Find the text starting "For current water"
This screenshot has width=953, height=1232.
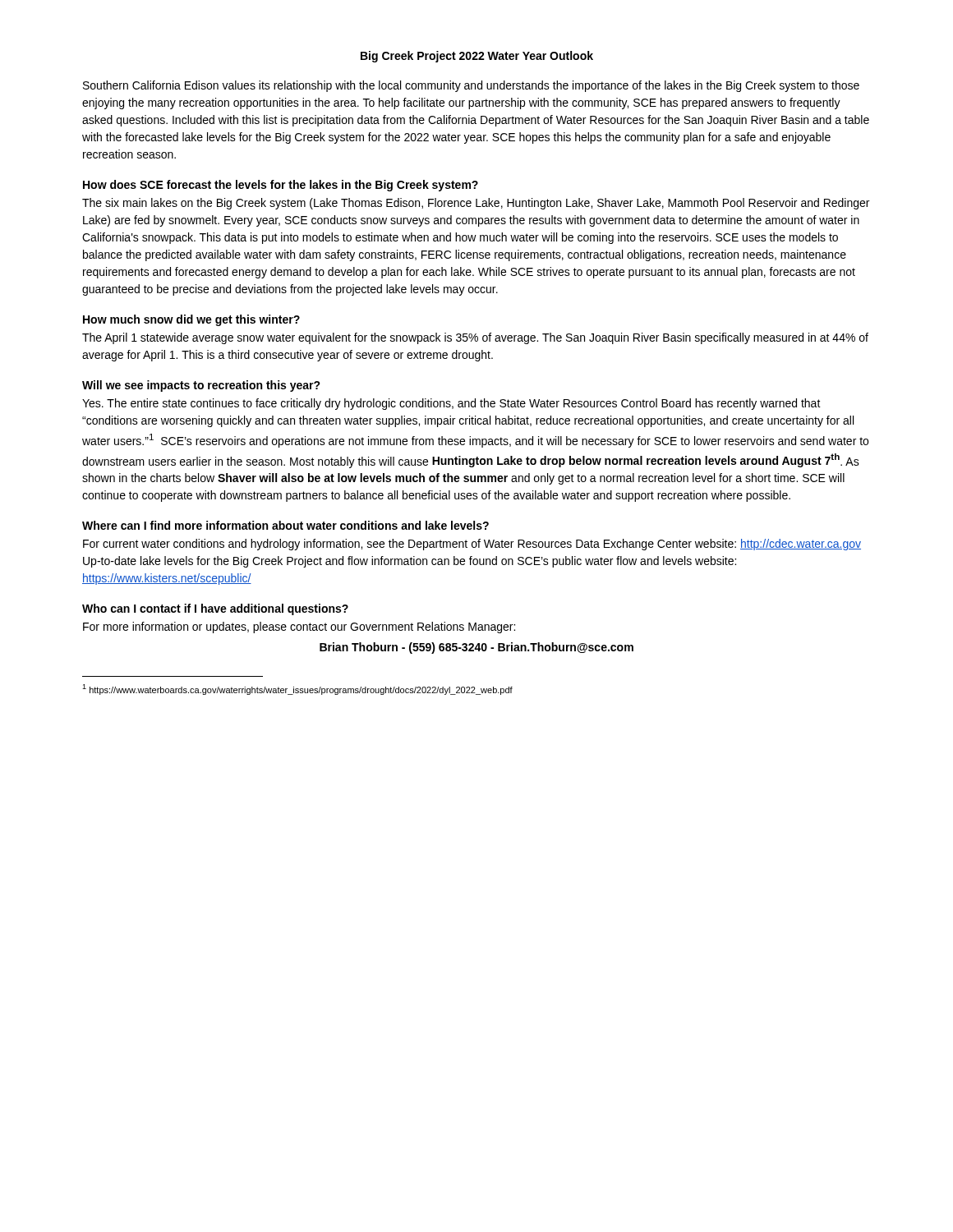click(472, 561)
